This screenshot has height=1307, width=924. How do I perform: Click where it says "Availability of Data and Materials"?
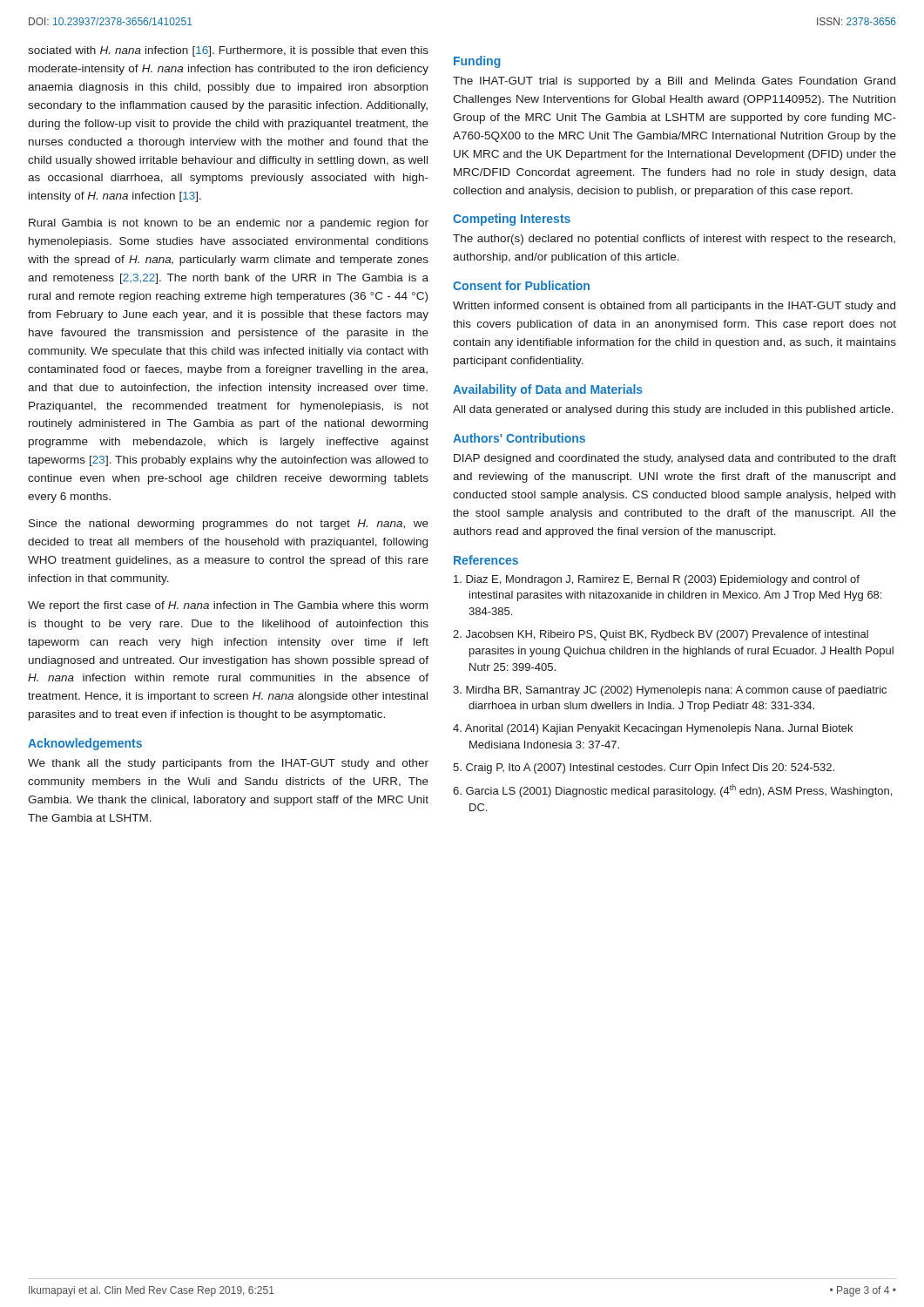(x=548, y=389)
